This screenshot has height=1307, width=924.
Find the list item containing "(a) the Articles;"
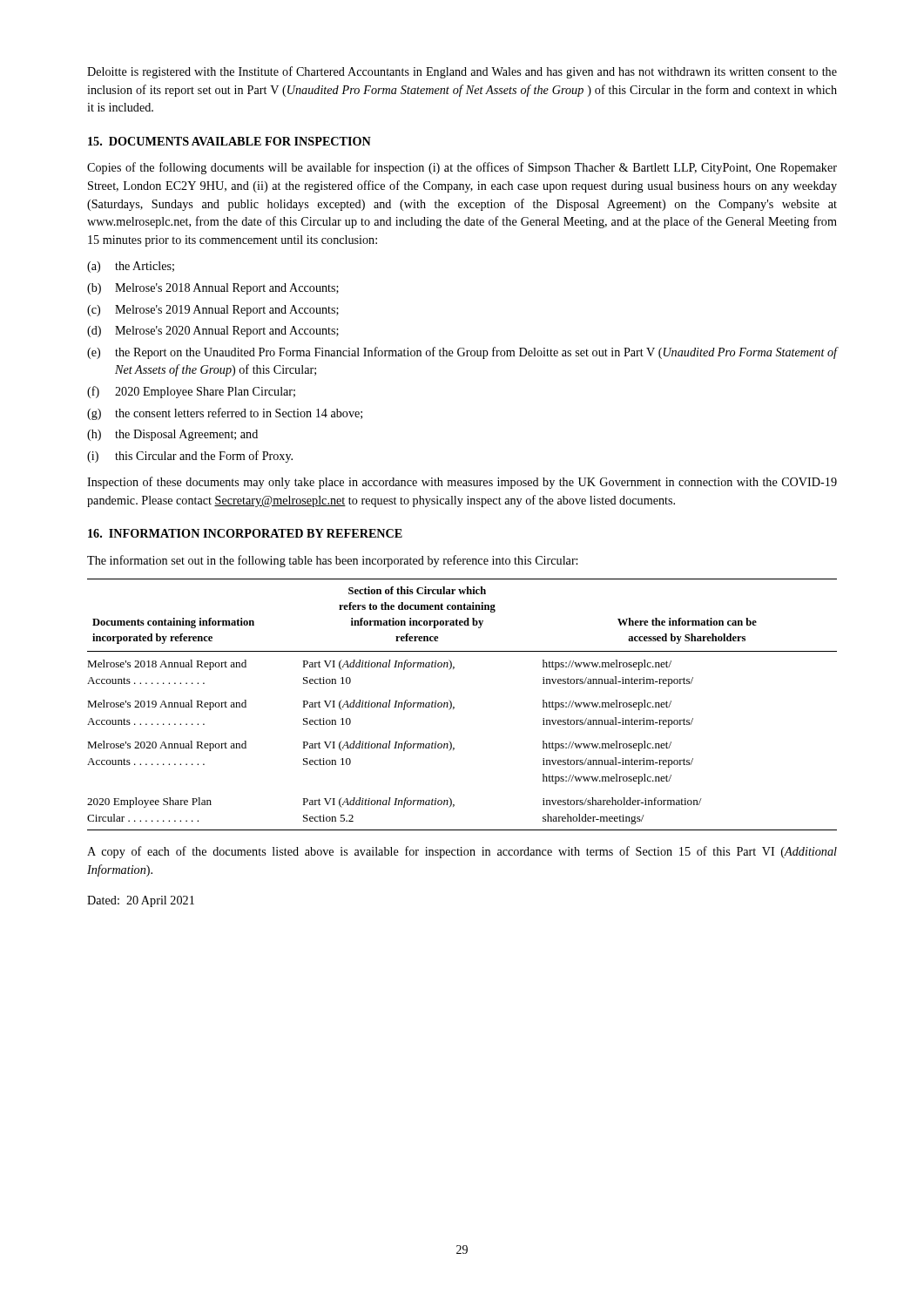pos(131,267)
